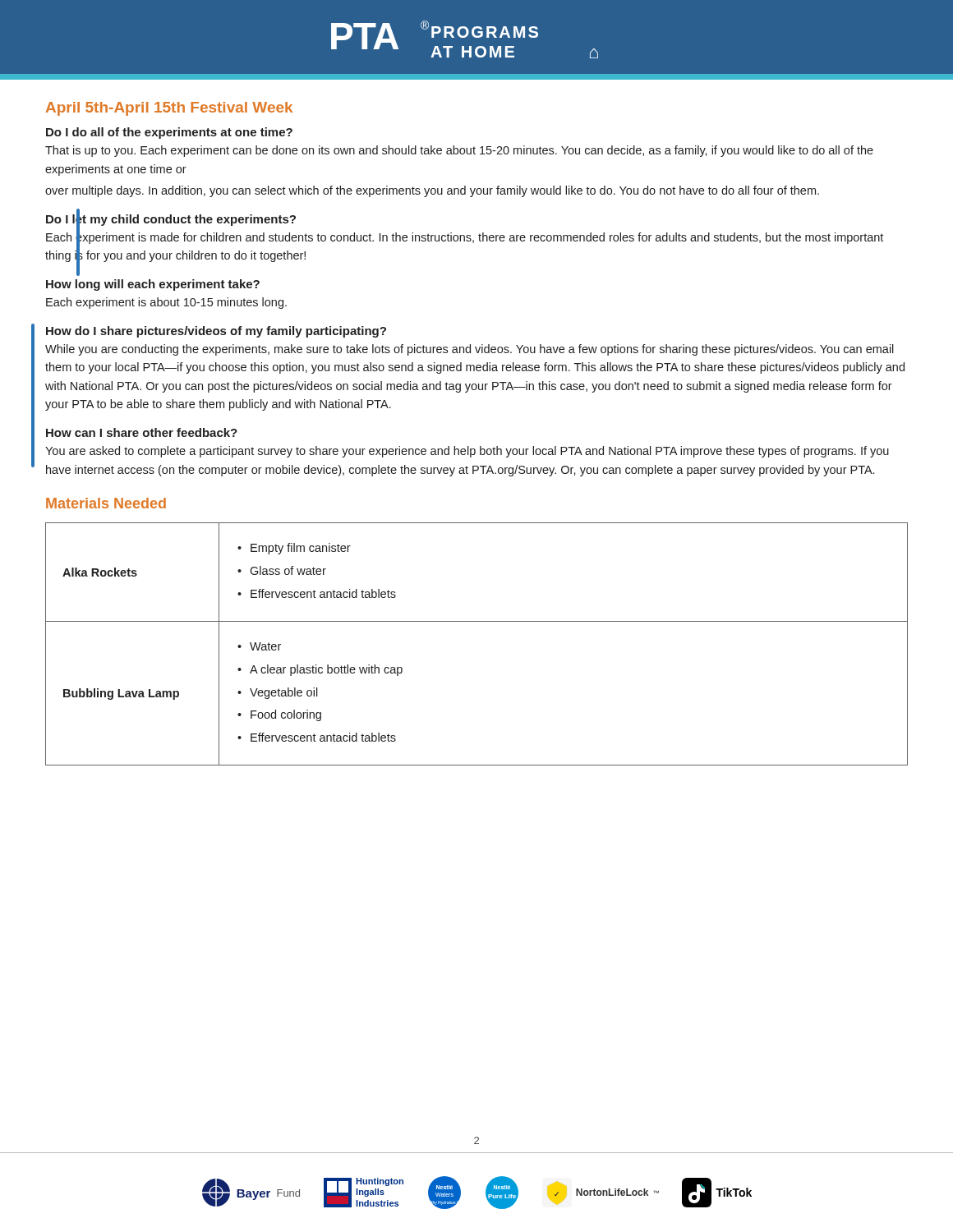This screenshot has width=953, height=1232.
Task: Navigate to the text starting "Do I let my child"
Action: point(171,219)
